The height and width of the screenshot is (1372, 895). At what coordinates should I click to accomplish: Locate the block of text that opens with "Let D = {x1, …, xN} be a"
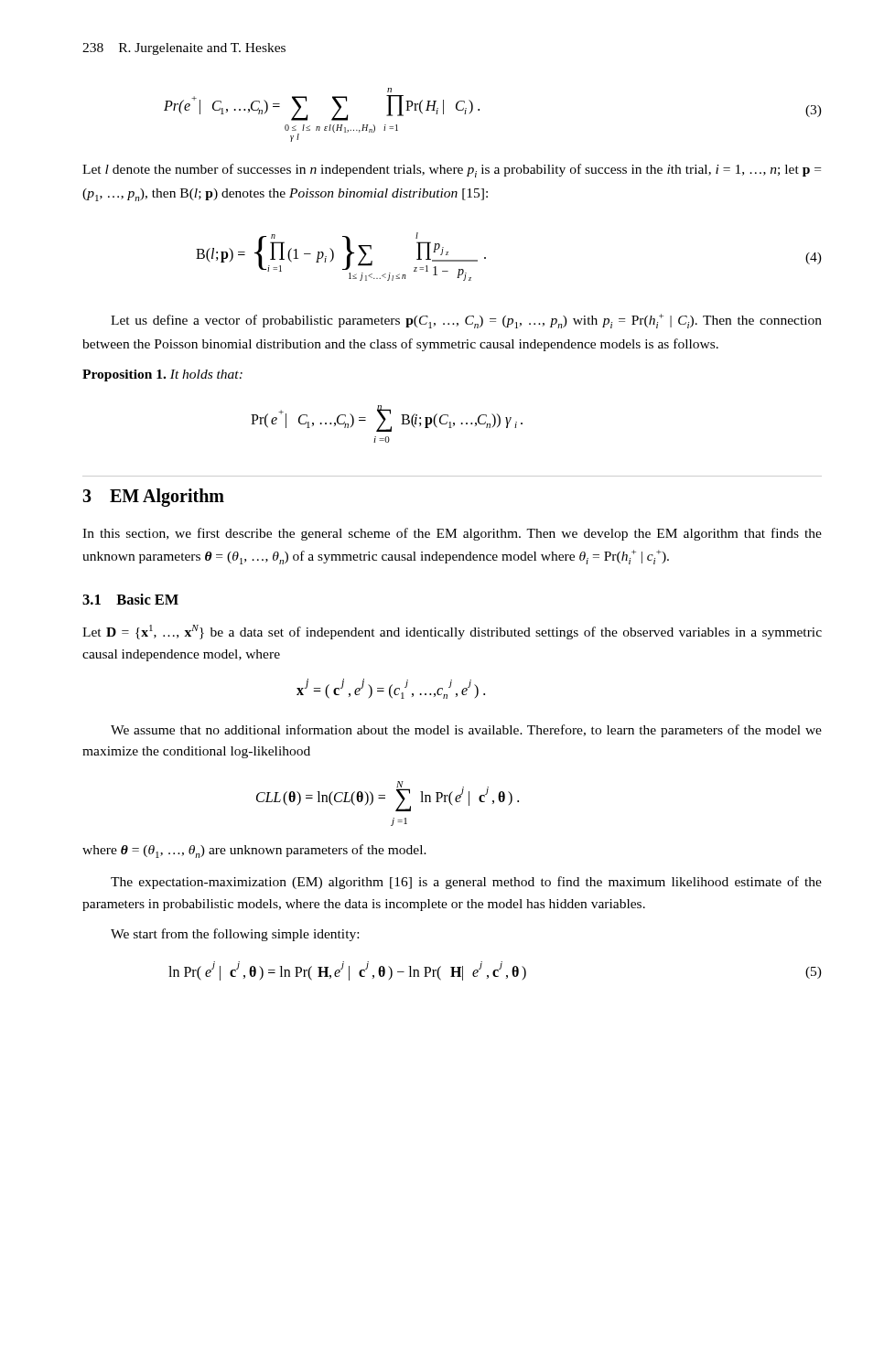[x=452, y=642]
